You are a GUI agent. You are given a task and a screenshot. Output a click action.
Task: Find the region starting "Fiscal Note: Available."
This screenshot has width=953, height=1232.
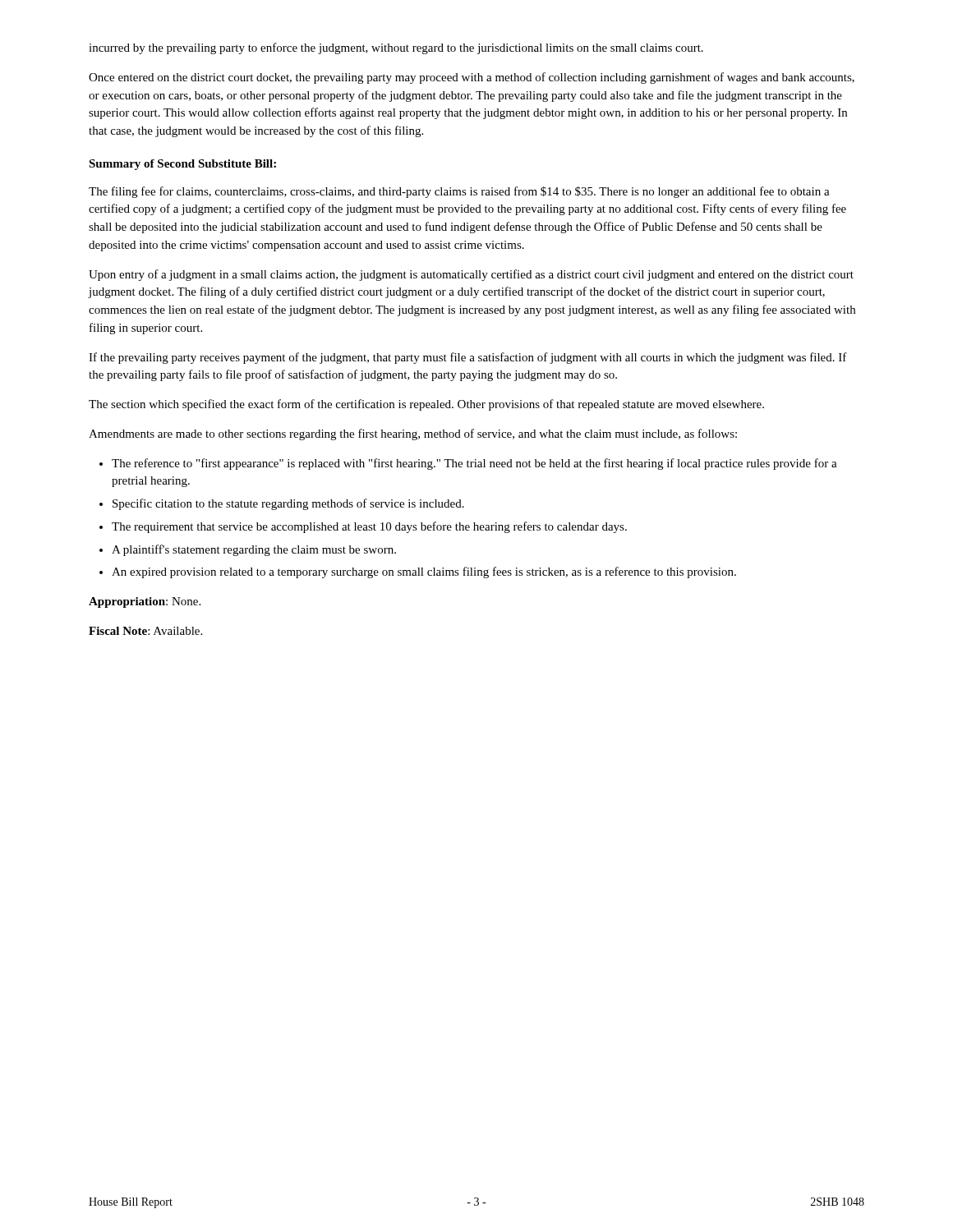click(x=145, y=631)
